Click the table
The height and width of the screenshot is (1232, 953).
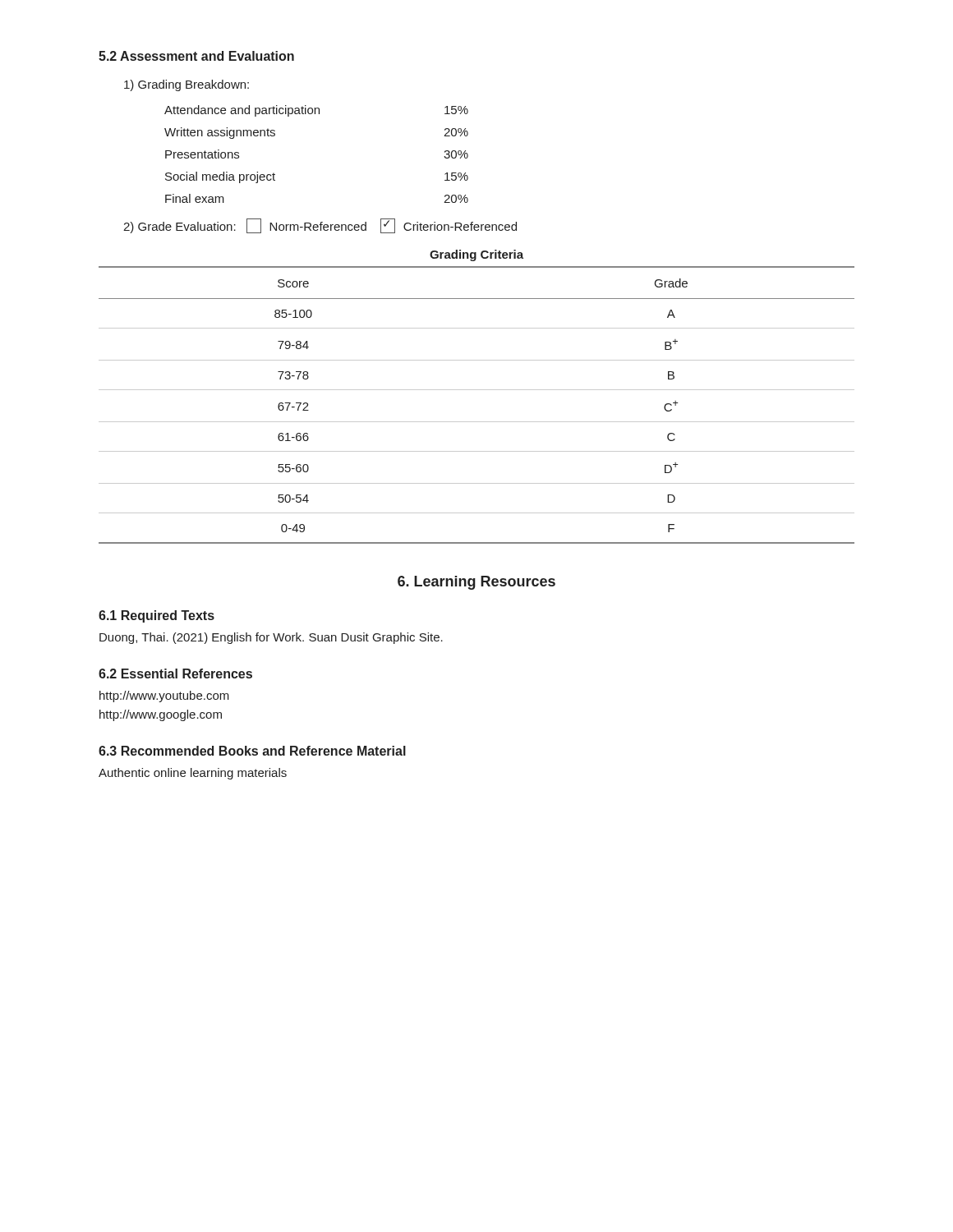click(x=476, y=405)
